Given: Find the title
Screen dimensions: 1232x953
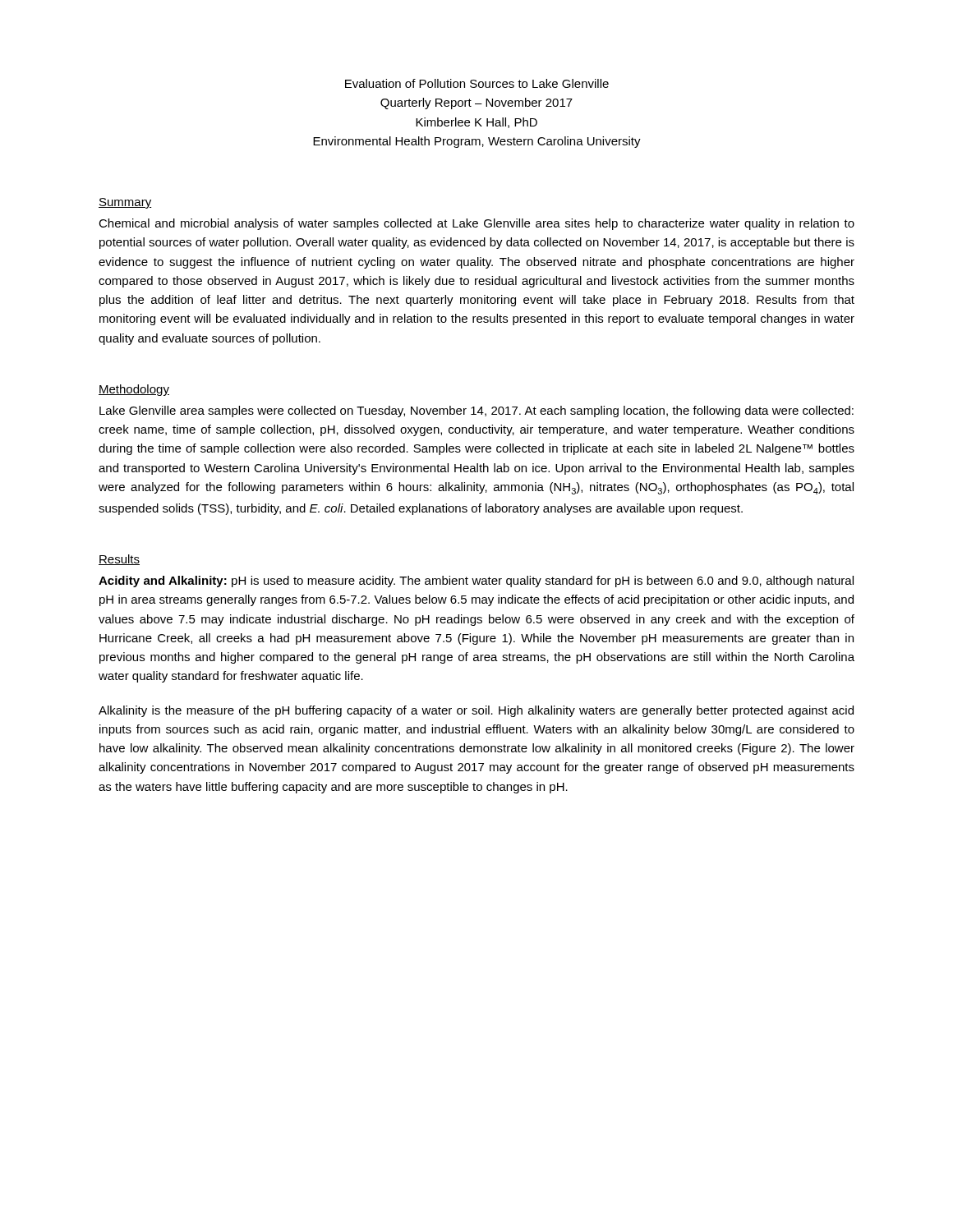Looking at the screenshot, I should pyautogui.click(x=476, y=112).
